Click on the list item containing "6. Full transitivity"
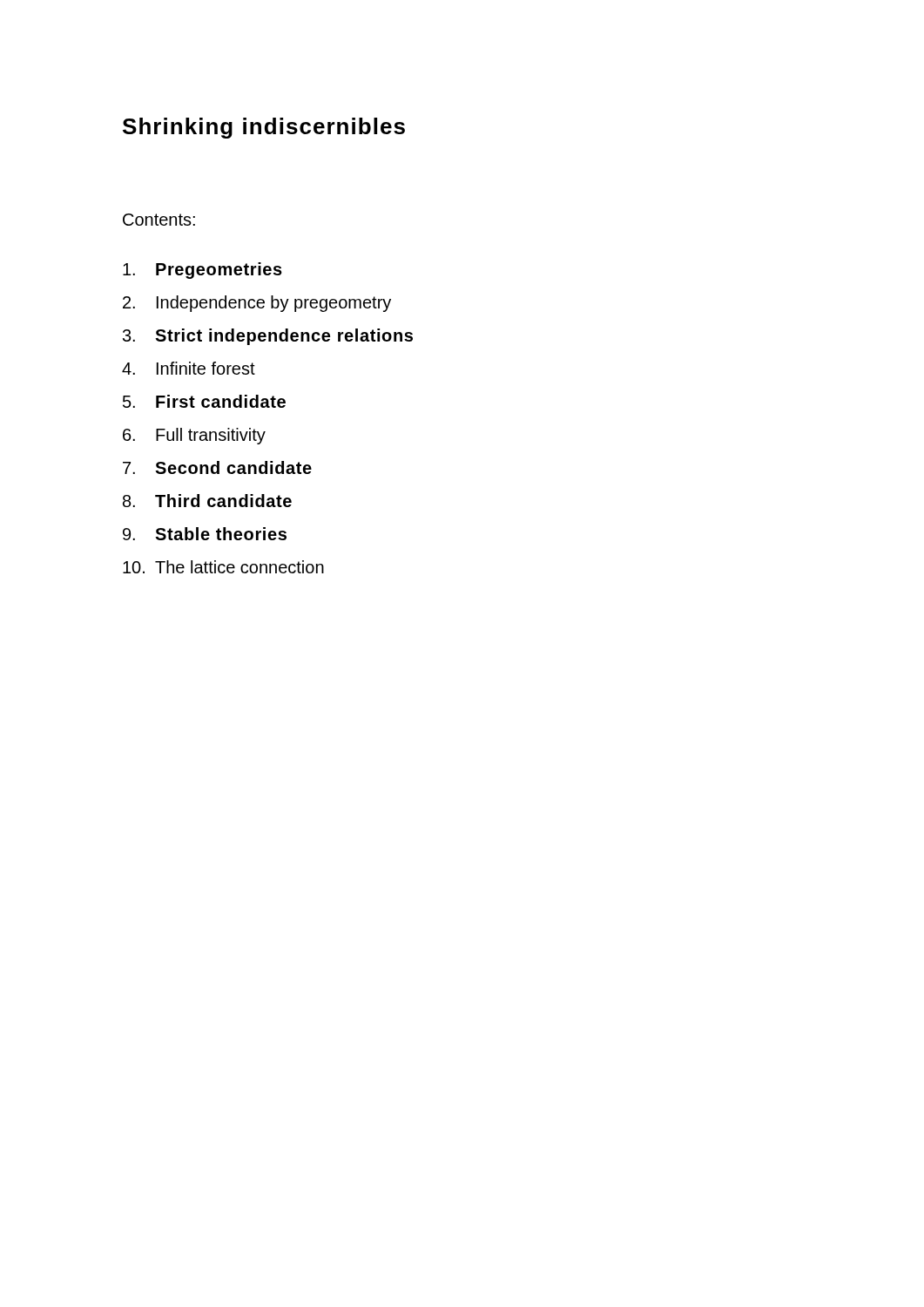The width and height of the screenshot is (924, 1307). click(x=194, y=435)
